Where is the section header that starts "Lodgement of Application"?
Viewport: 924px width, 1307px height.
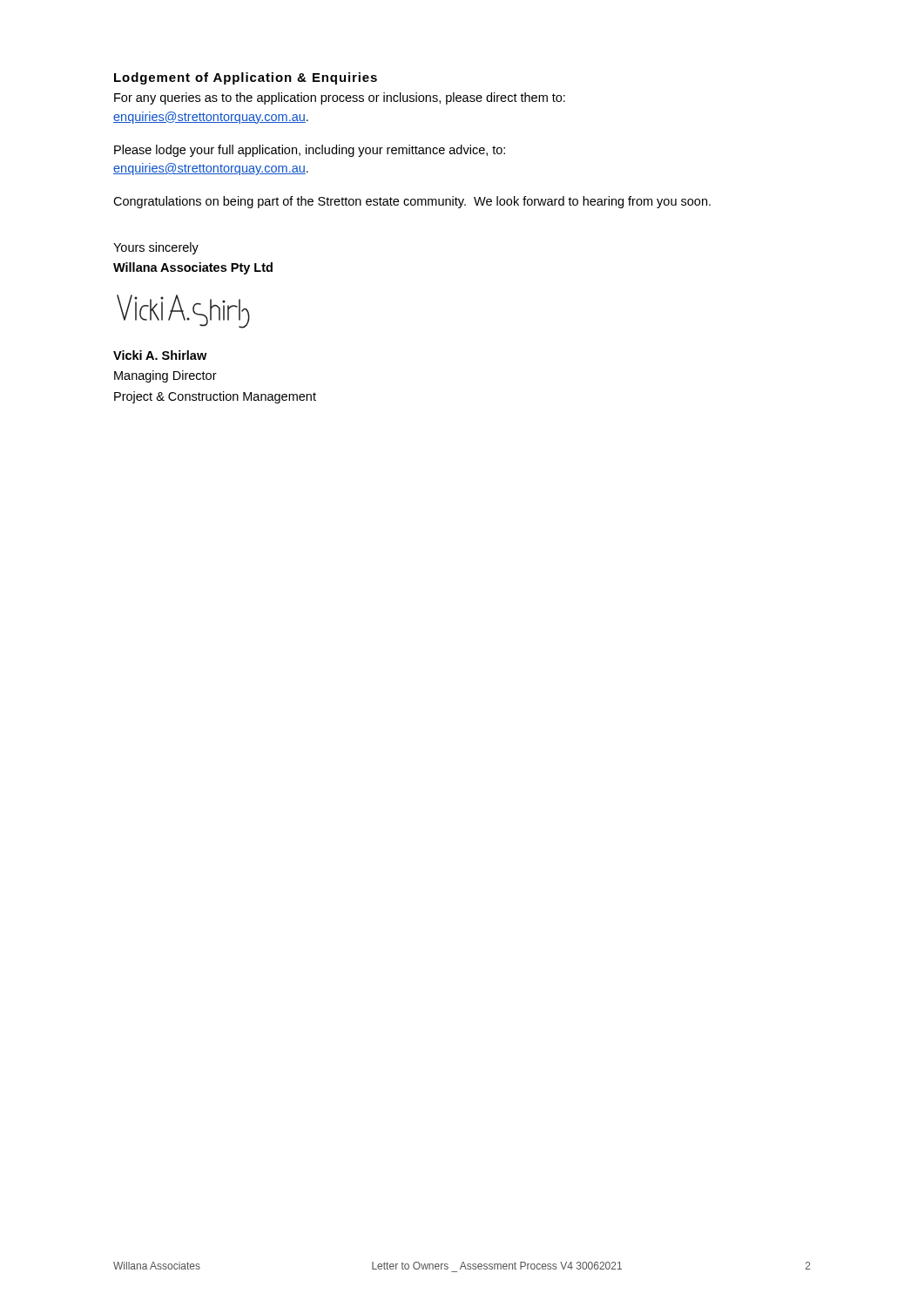[246, 77]
